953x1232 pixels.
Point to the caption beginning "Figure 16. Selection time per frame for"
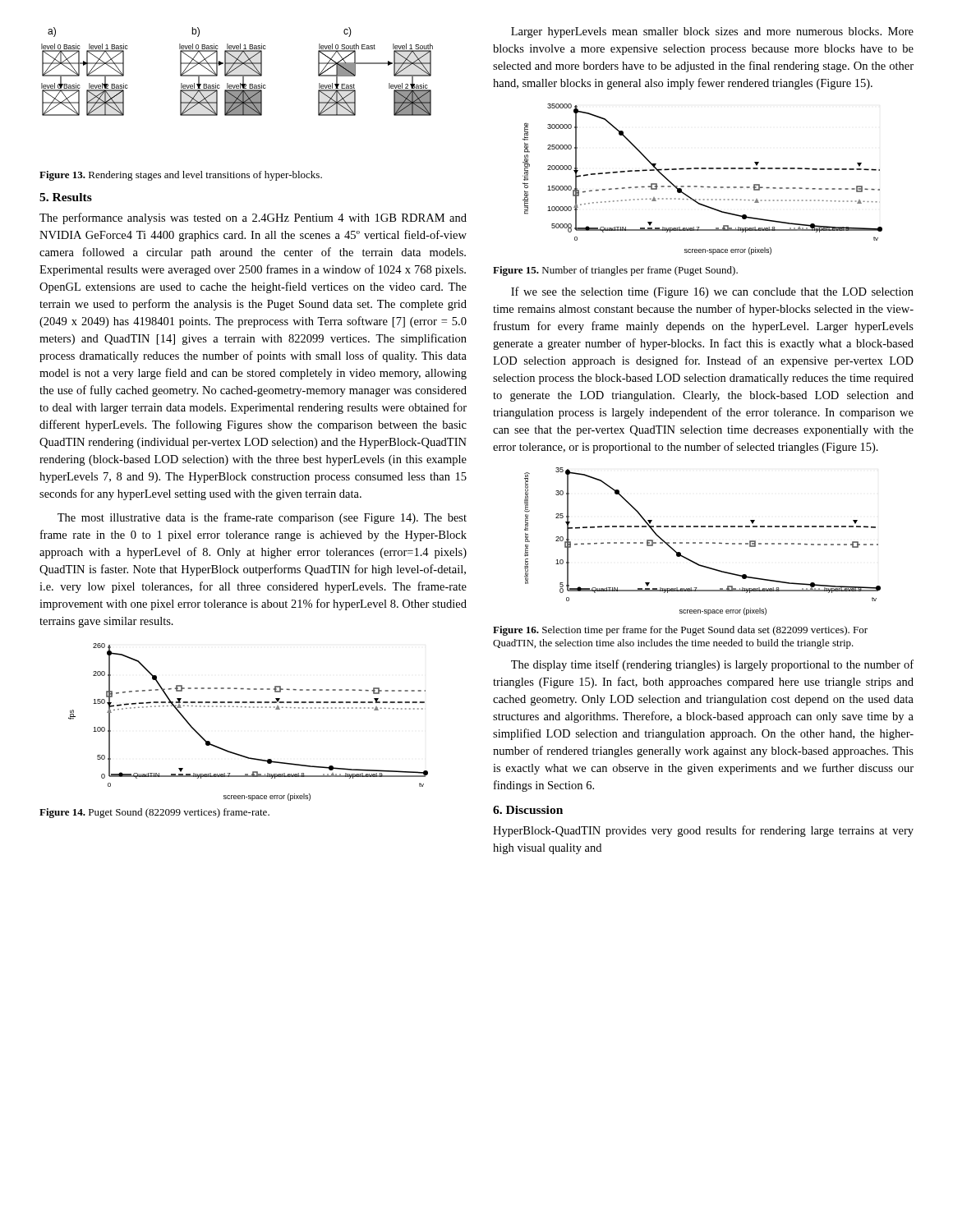pos(680,636)
